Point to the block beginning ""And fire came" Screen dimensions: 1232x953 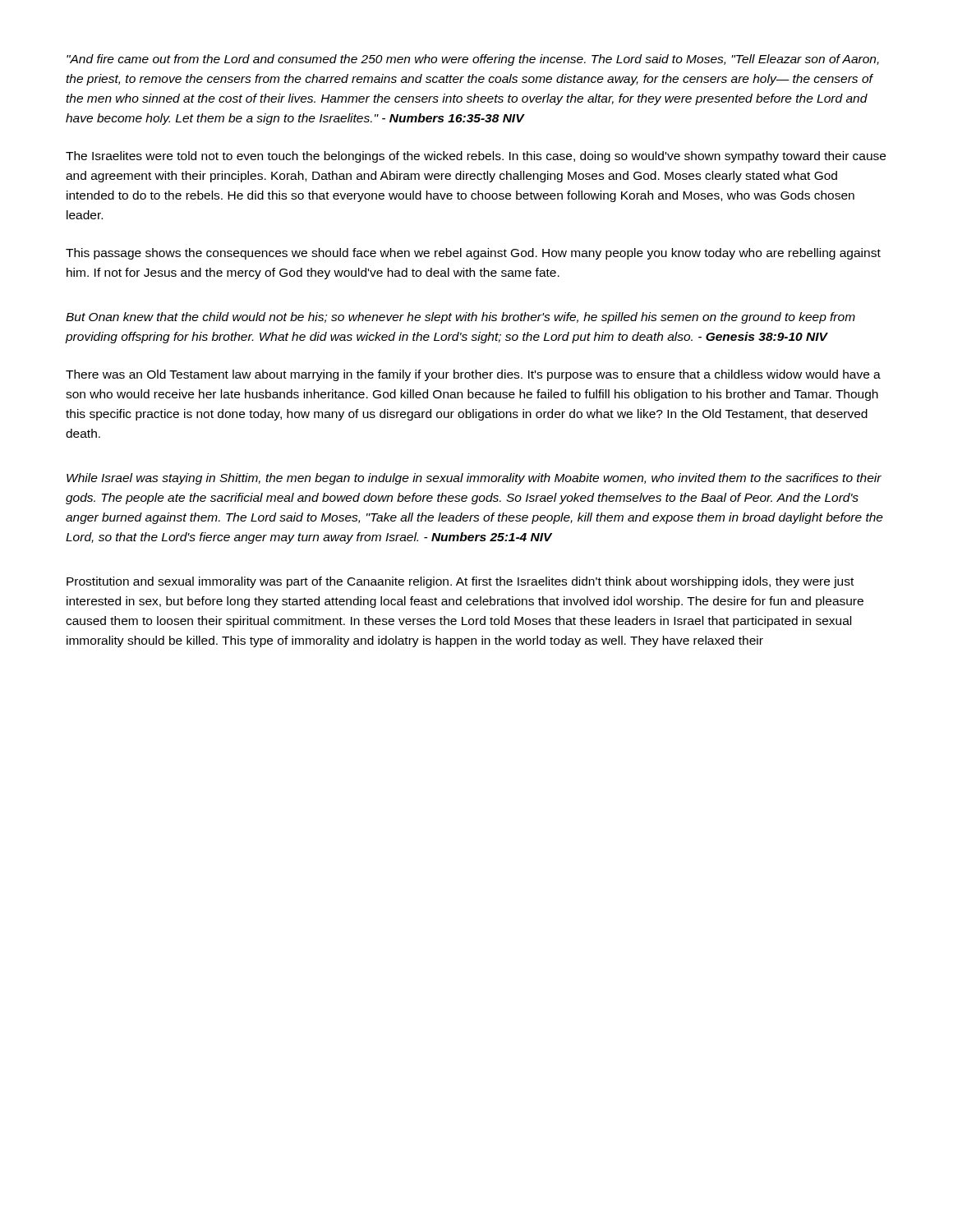click(x=473, y=88)
